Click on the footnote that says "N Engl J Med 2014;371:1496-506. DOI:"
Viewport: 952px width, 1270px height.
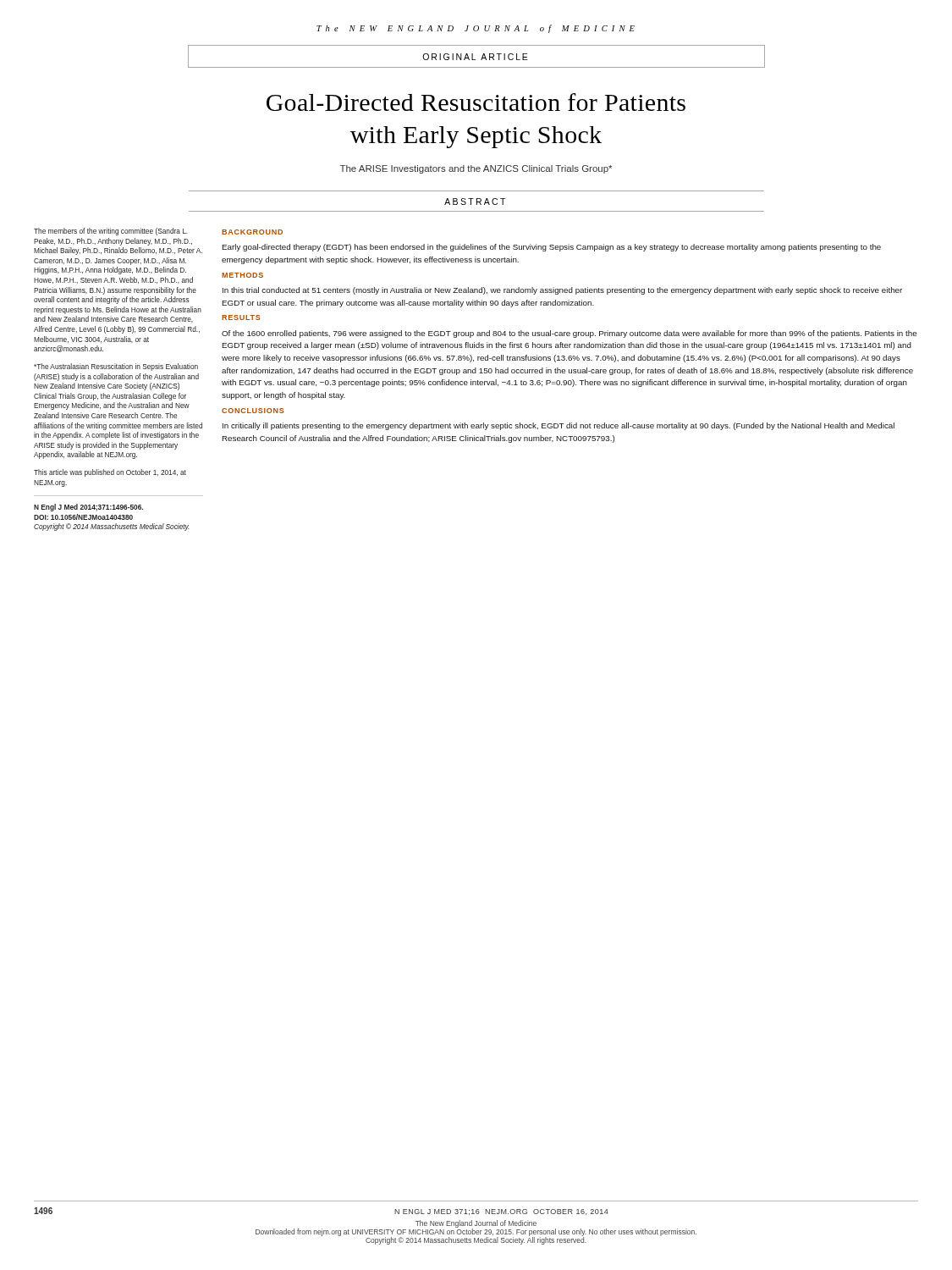point(118,518)
